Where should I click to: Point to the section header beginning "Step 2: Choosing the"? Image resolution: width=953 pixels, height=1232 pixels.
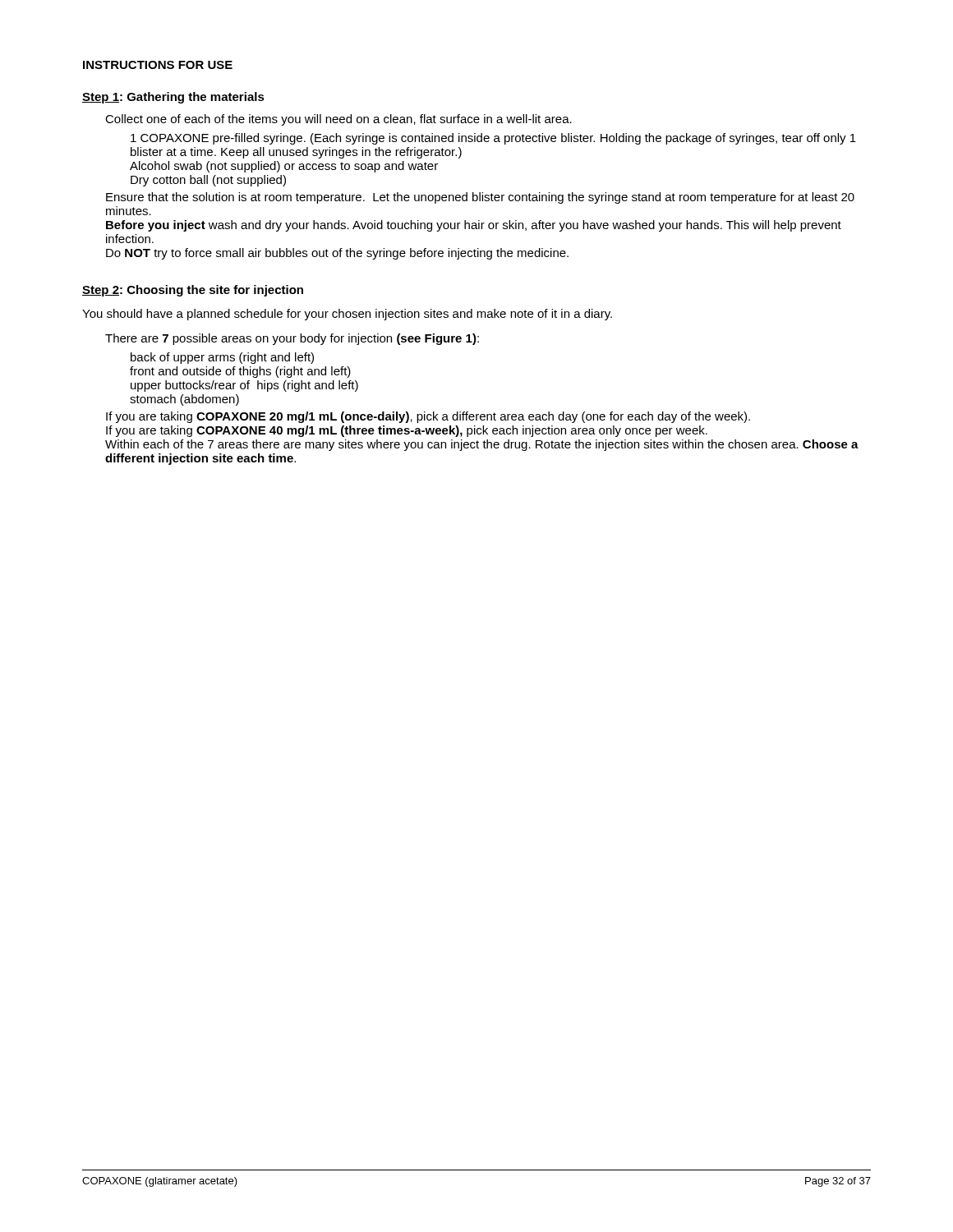point(193,290)
